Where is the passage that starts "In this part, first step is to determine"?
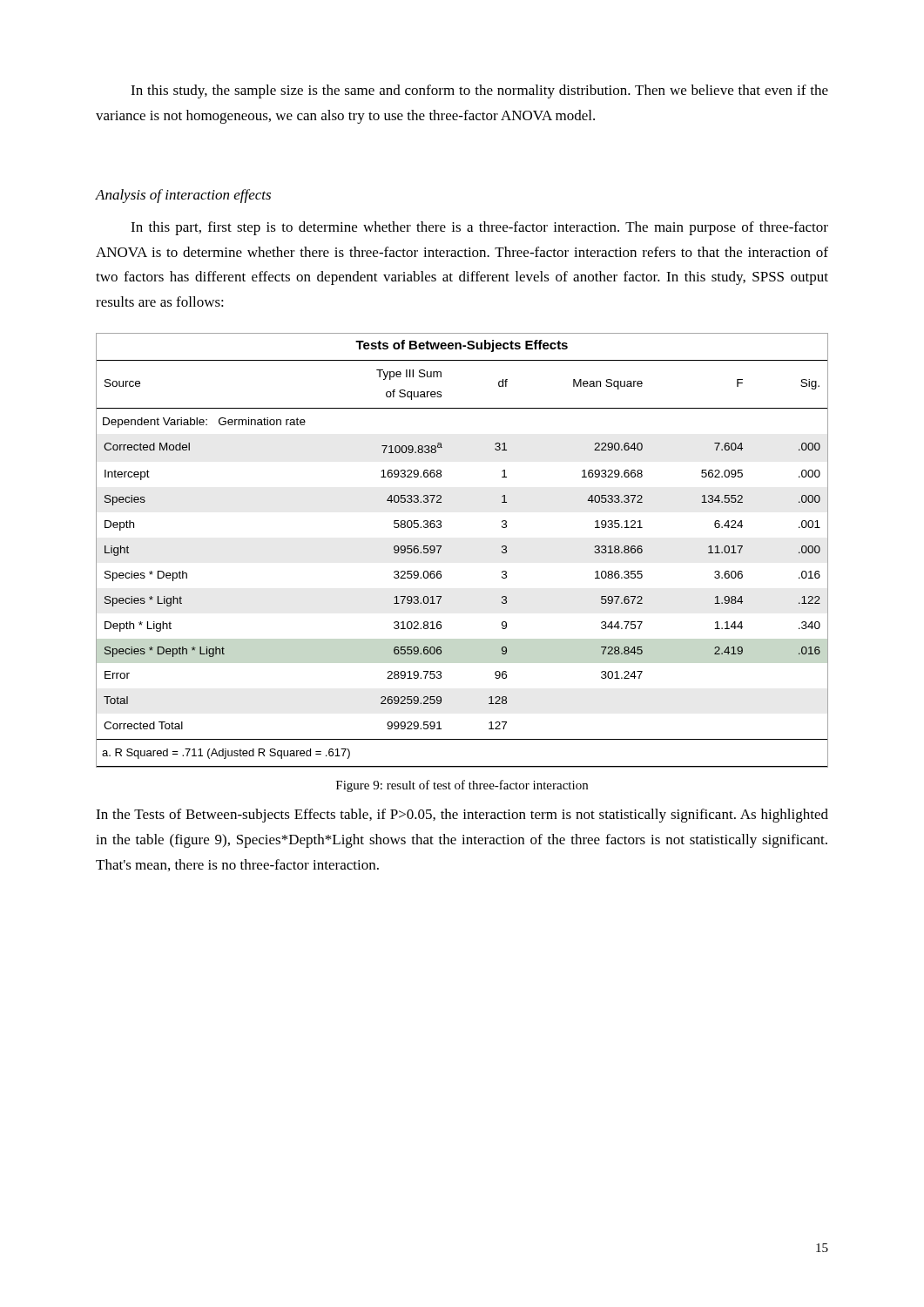The image size is (924, 1307). pos(462,265)
